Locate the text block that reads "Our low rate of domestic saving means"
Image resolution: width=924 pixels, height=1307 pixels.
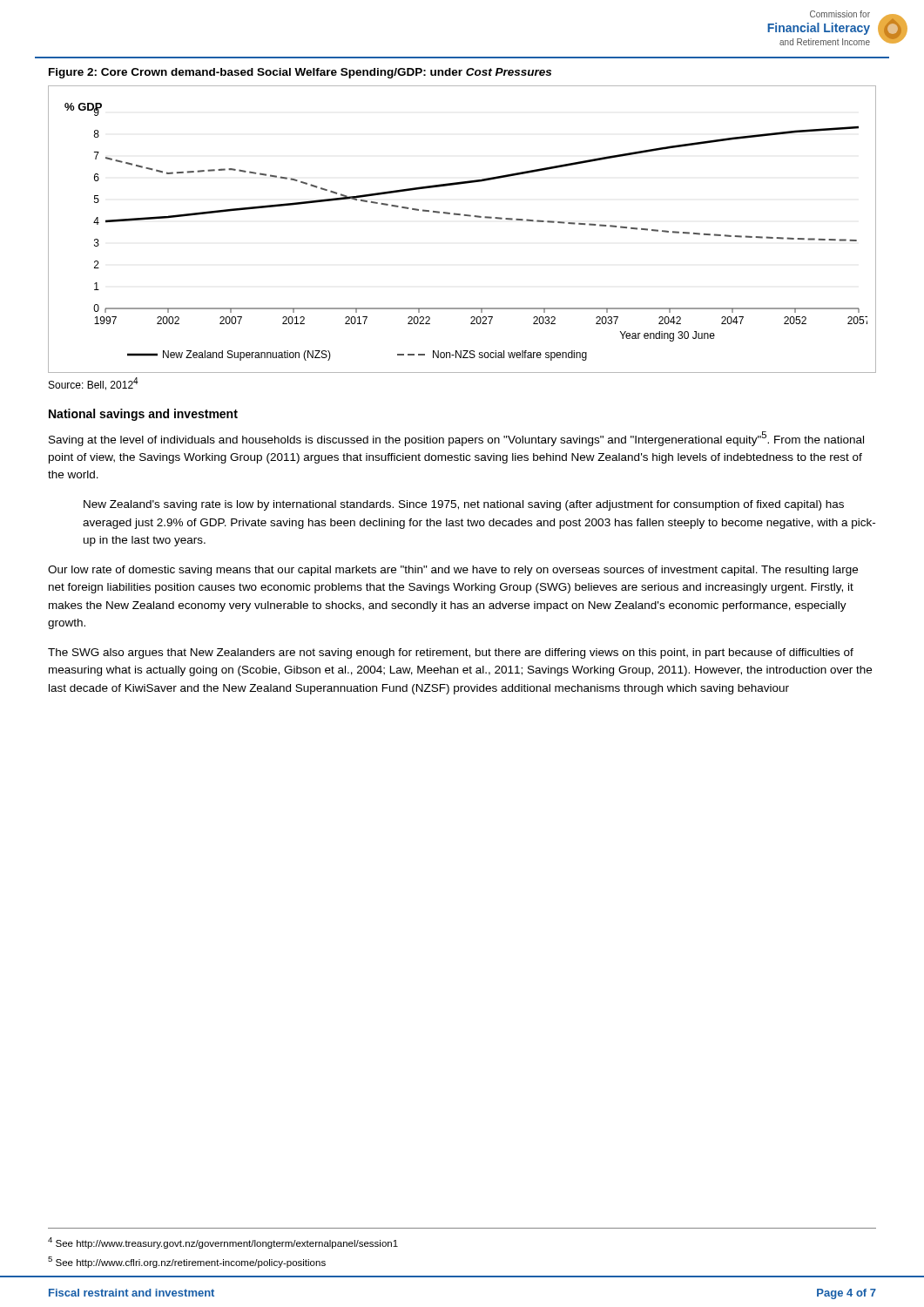pos(453,596)
